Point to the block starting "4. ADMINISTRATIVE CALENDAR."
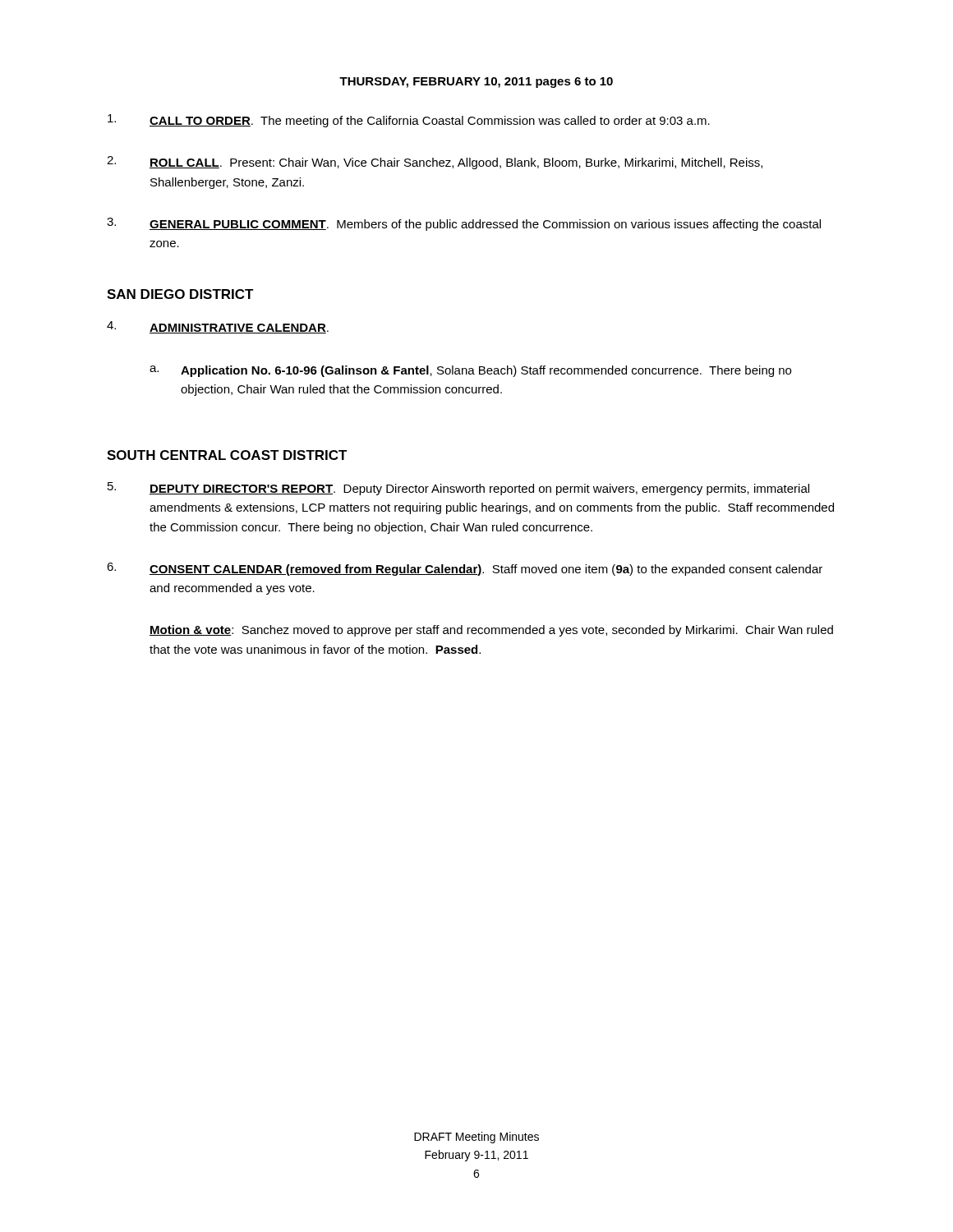 click(218, 327)
